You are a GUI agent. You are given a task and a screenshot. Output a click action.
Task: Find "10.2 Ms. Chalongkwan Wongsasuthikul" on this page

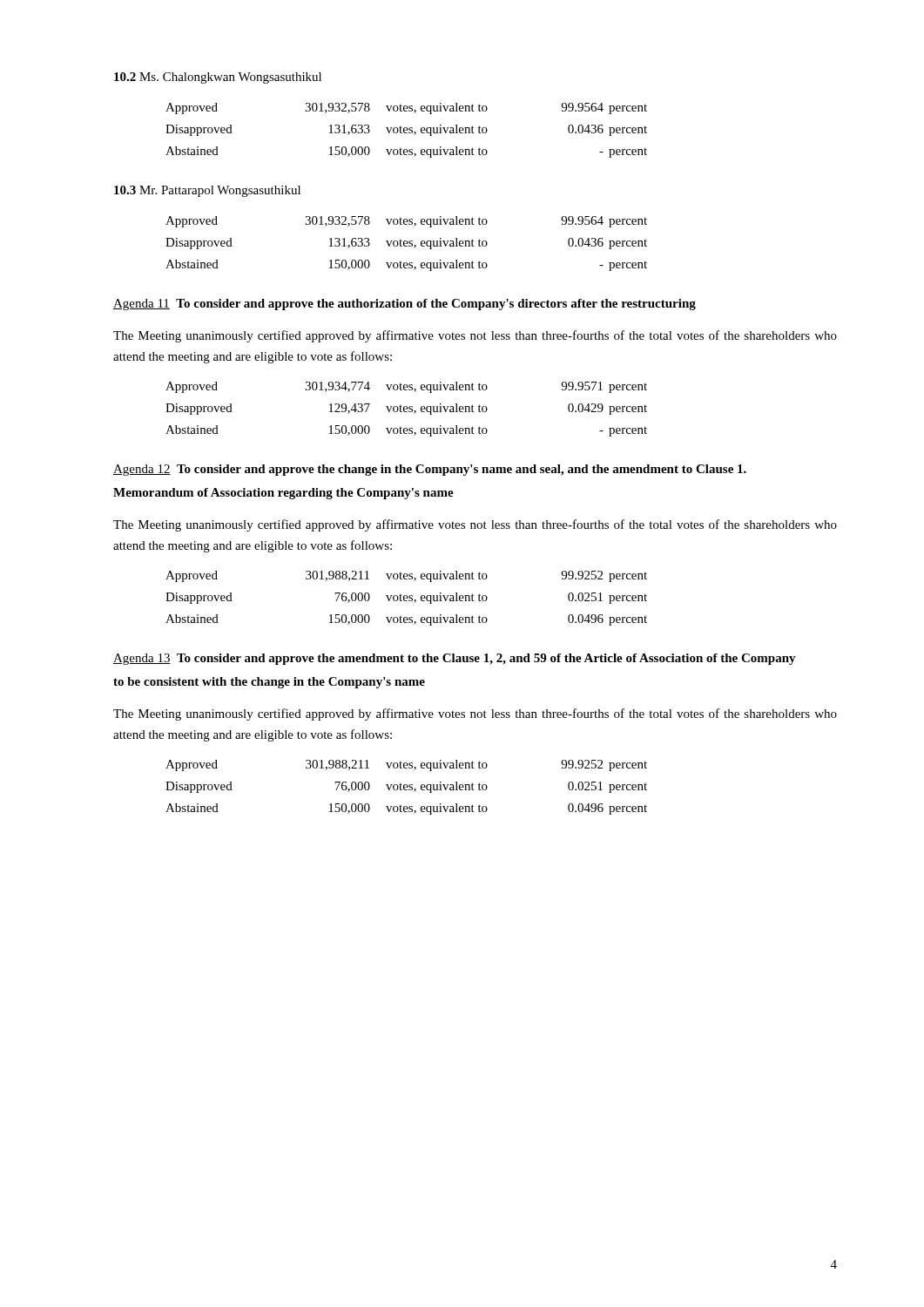[x=218, y=77]
